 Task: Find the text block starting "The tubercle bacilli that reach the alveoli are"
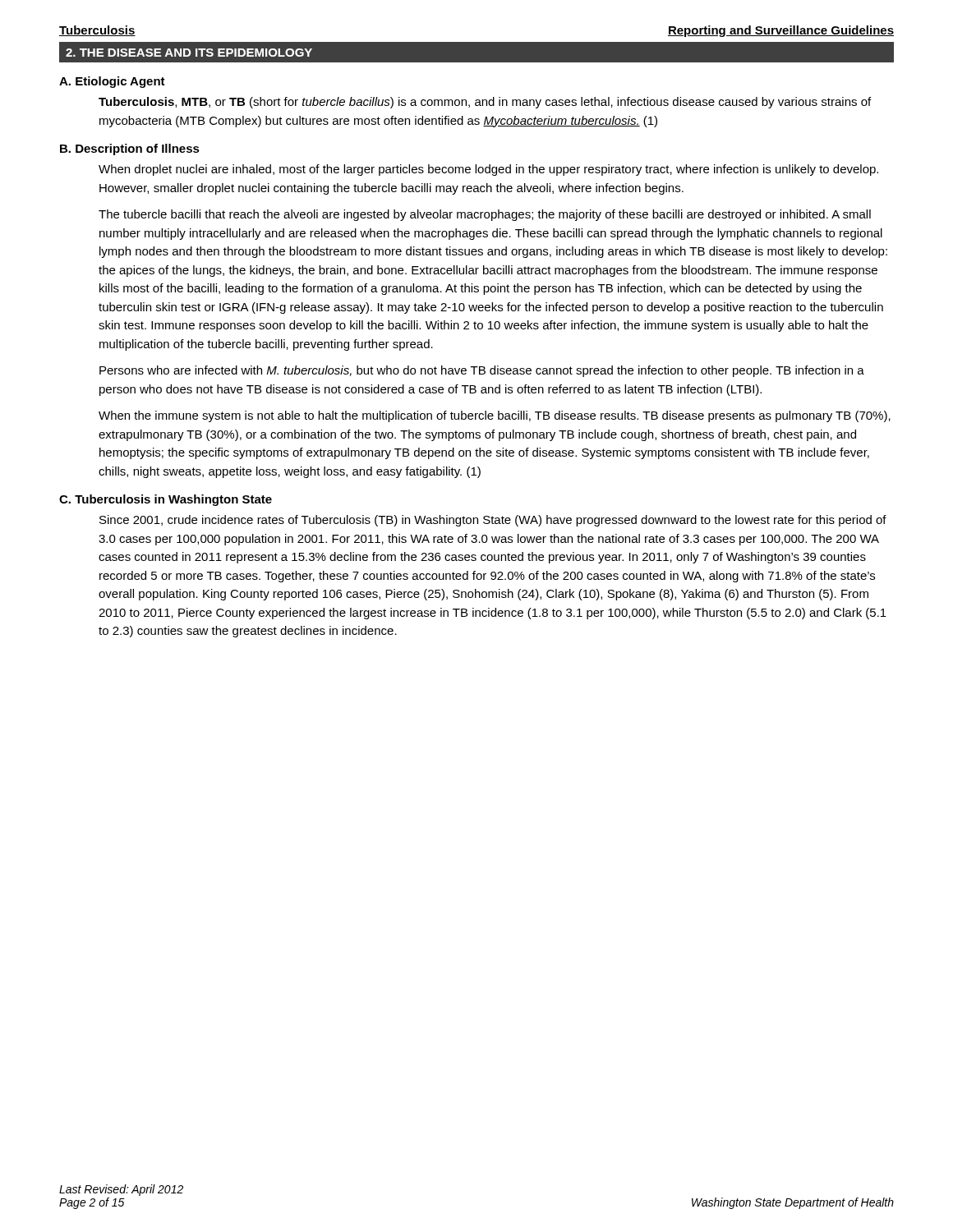(493, 279)
